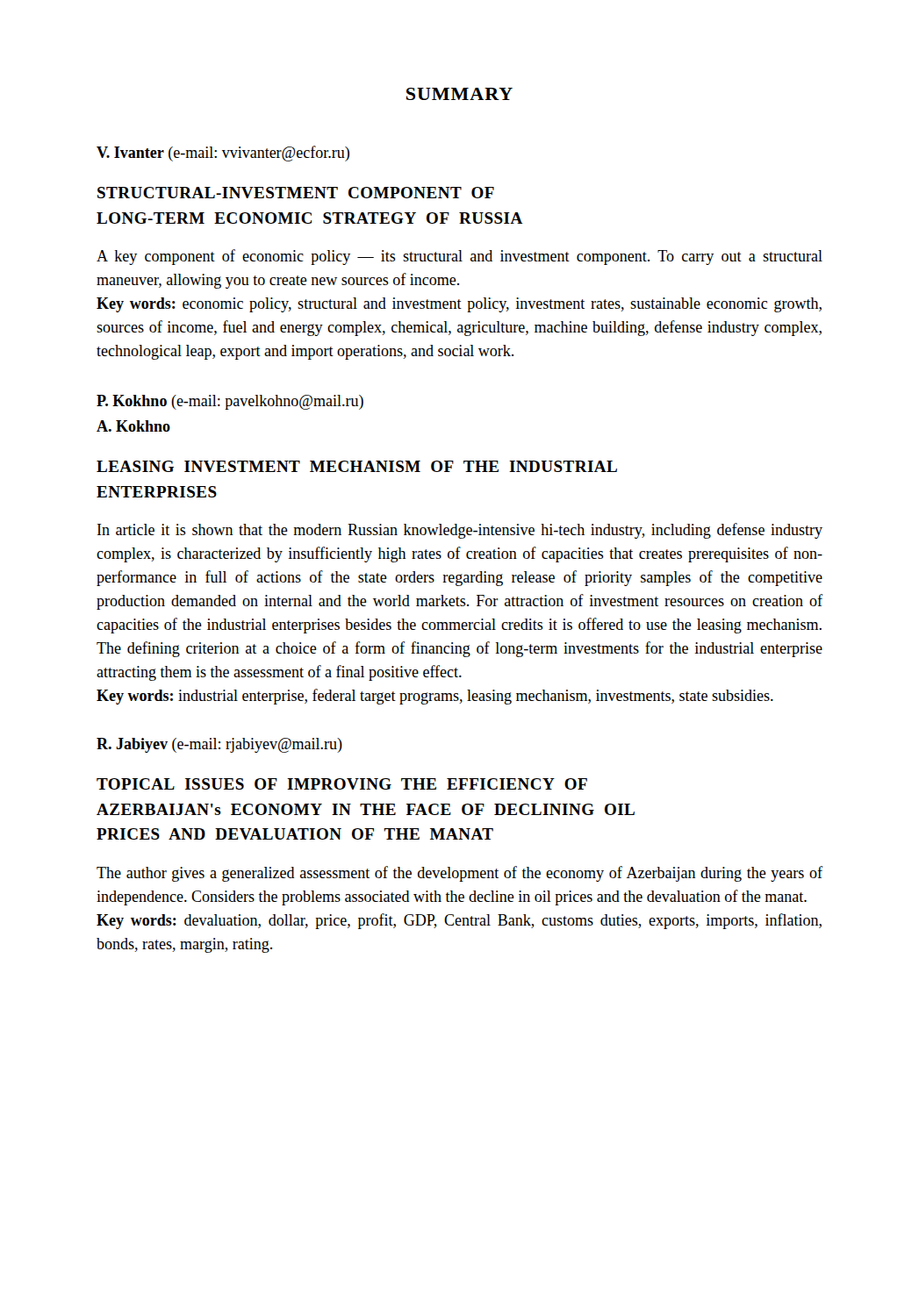Where is the section header that starts "TOPICAL ISSUES OF IMPROVING THE EFFICIENCY"?
919x1316 pixels.
(366, 809)
